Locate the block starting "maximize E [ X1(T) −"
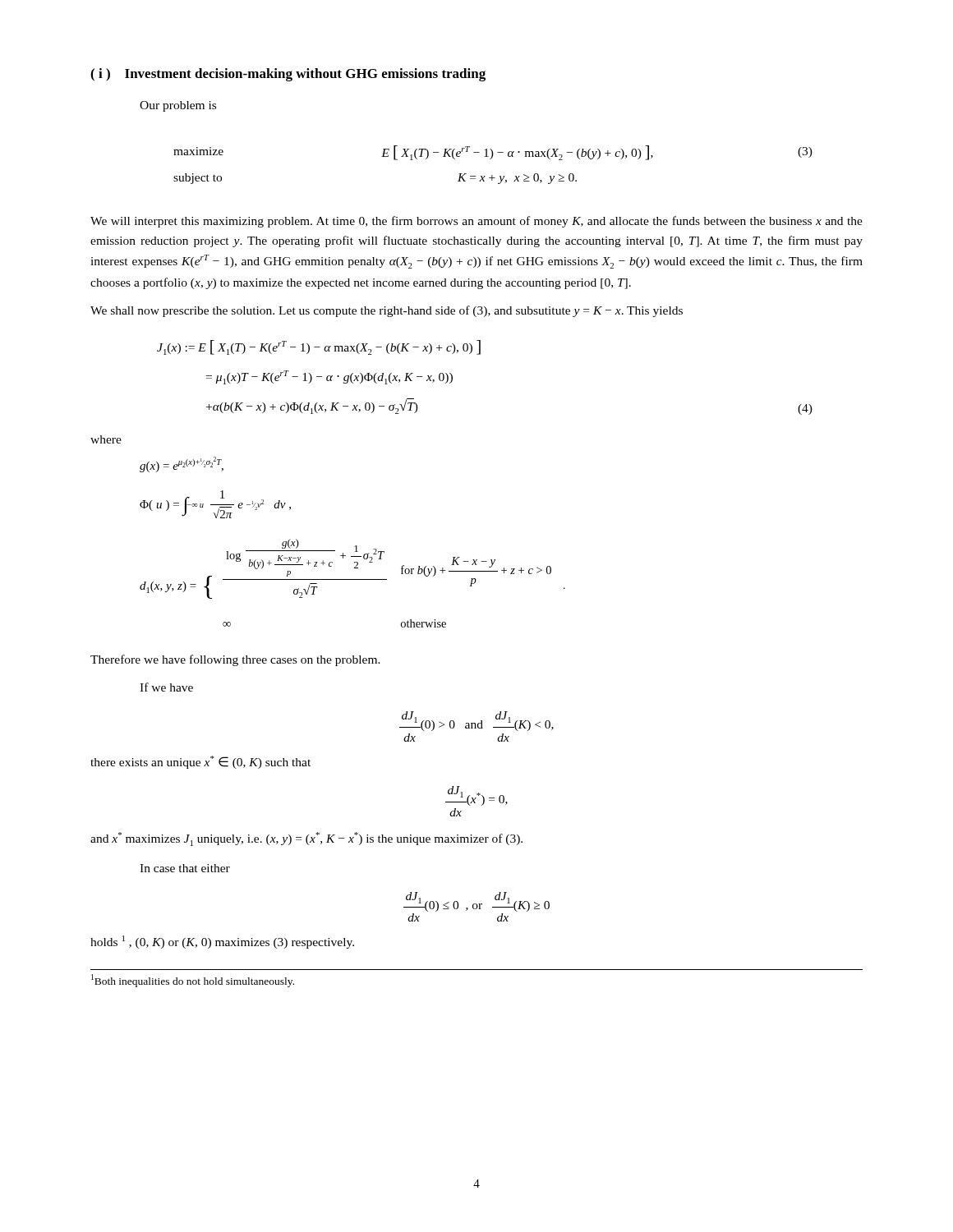 (x=493, y=163)
